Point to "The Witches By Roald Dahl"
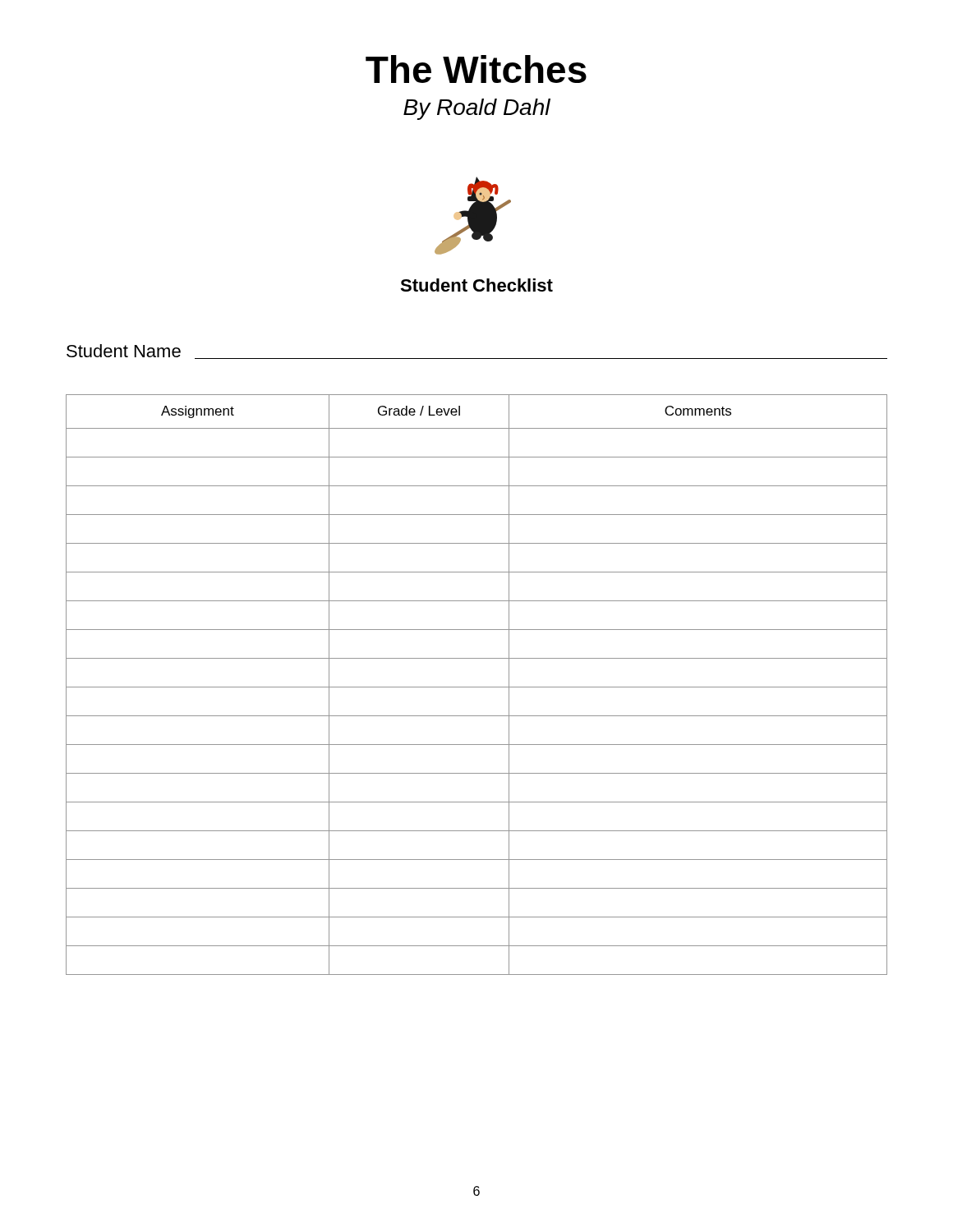The image size is (953, 1232). (476, 85)
